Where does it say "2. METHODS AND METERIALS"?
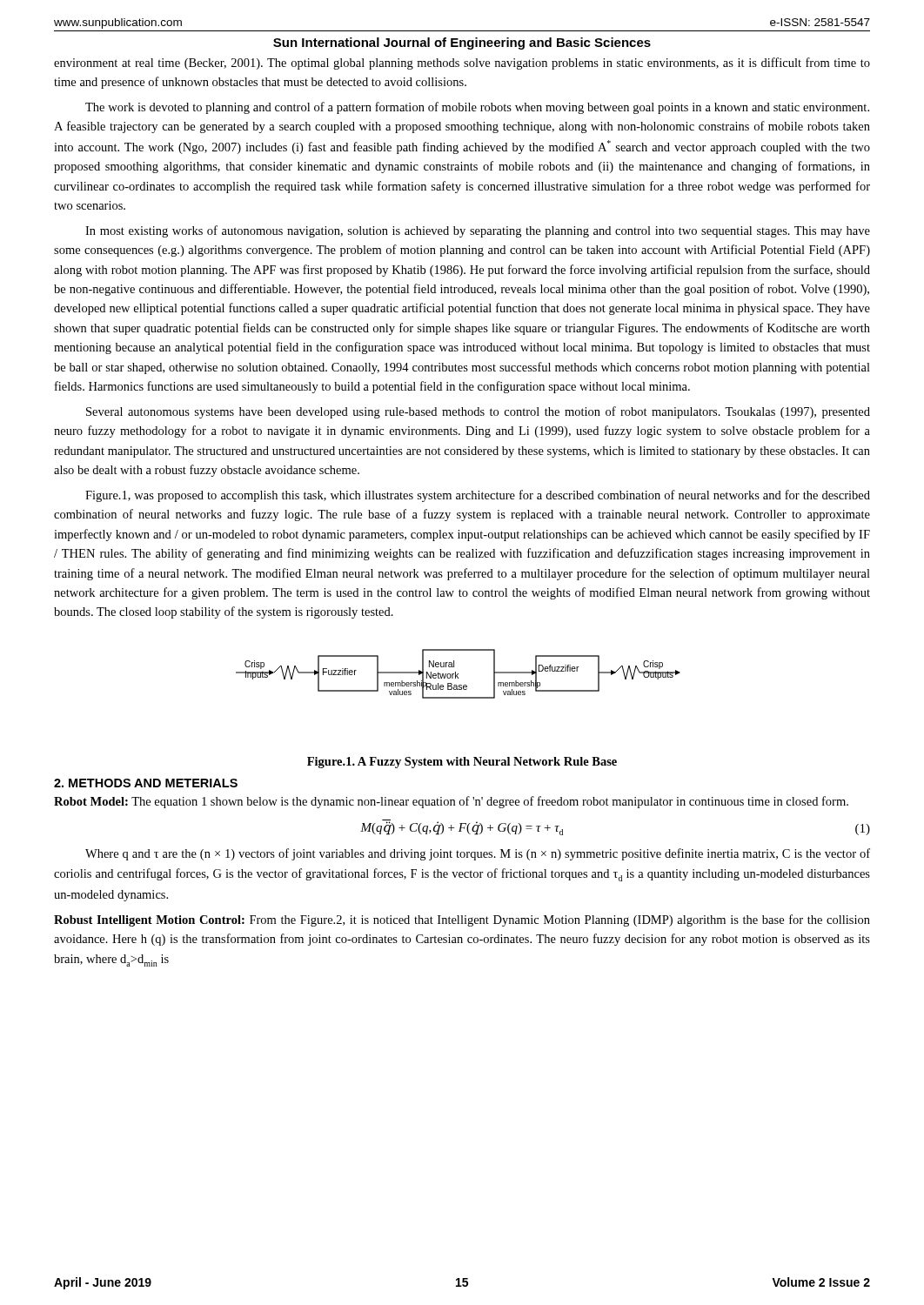Viewport: 924px width, 1305px height. [x=146, y=783]
